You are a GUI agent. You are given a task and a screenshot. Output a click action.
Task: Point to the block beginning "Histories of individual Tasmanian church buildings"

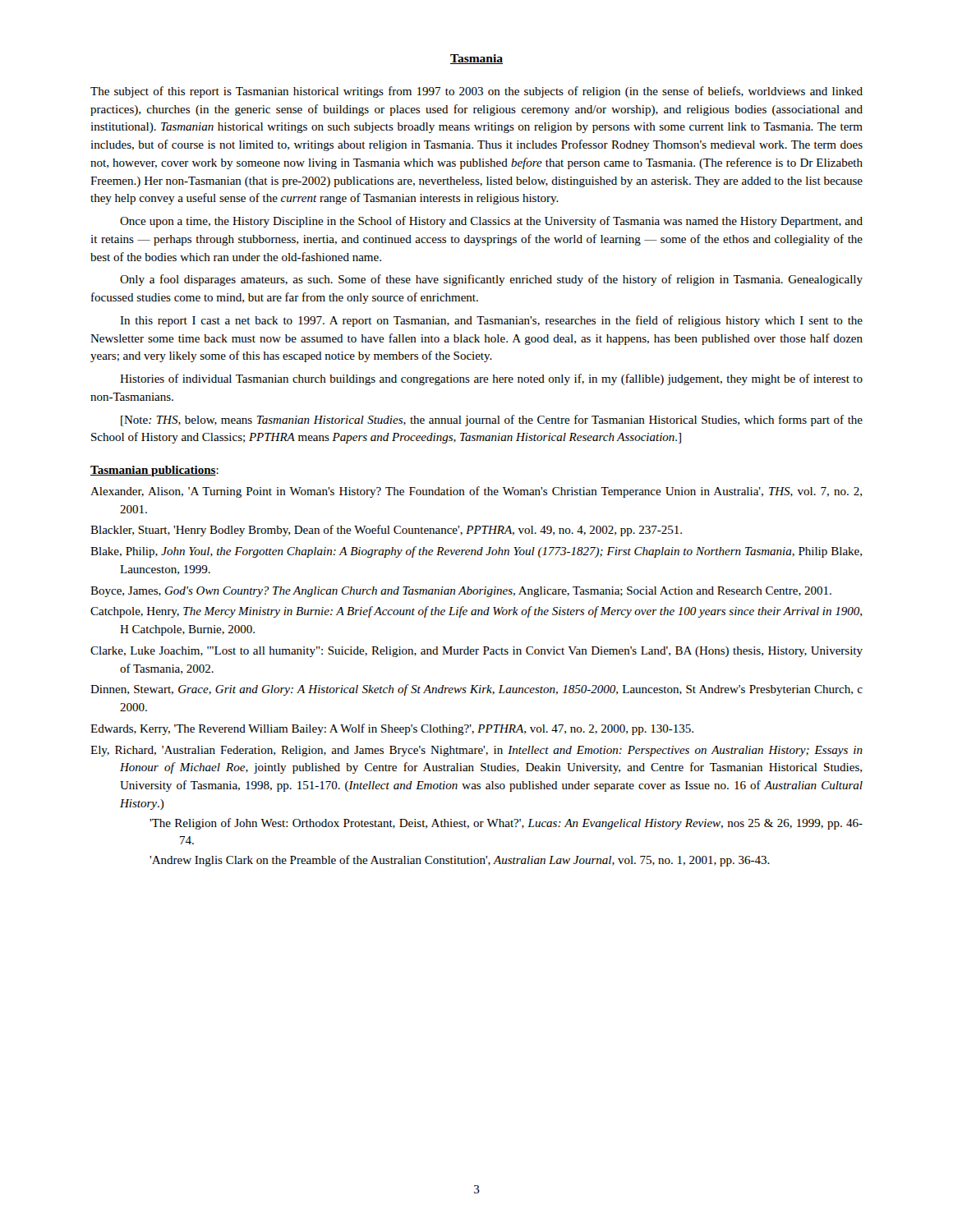pyautogui.click(x=476, y=388)
